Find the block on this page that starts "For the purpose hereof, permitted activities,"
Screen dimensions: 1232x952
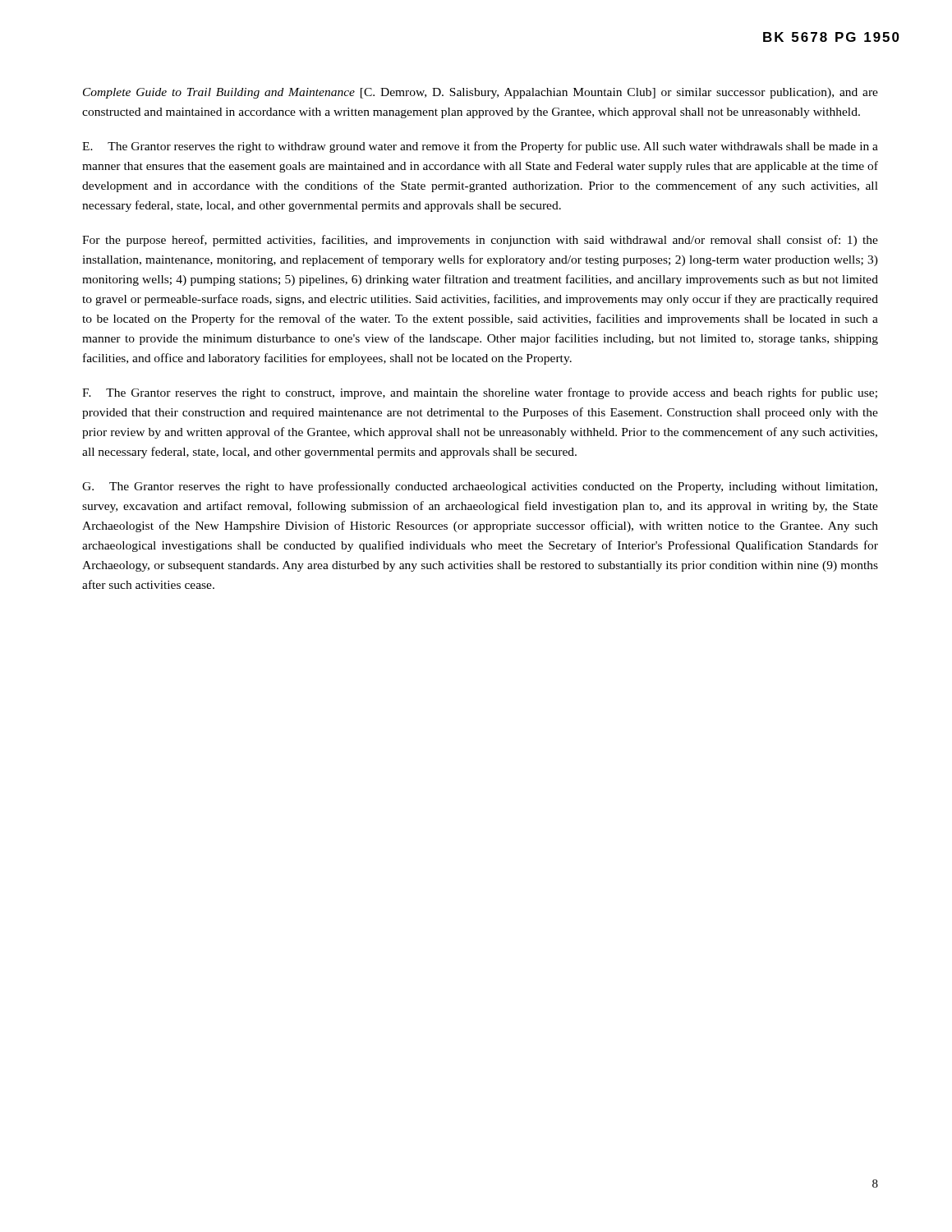pyautogui.click(x=480, y=299)
